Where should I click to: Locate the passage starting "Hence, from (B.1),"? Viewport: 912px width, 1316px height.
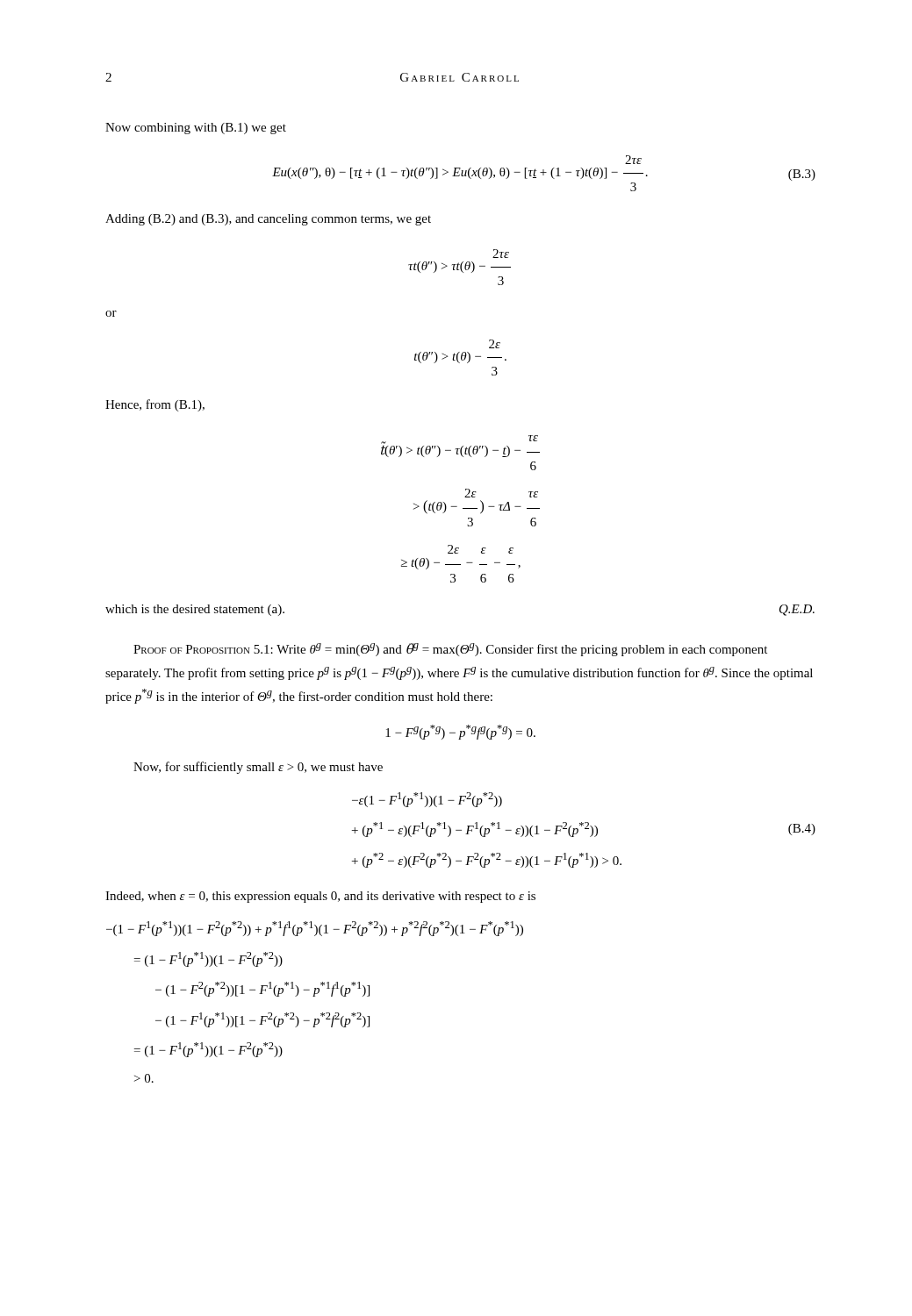point(155,404)
